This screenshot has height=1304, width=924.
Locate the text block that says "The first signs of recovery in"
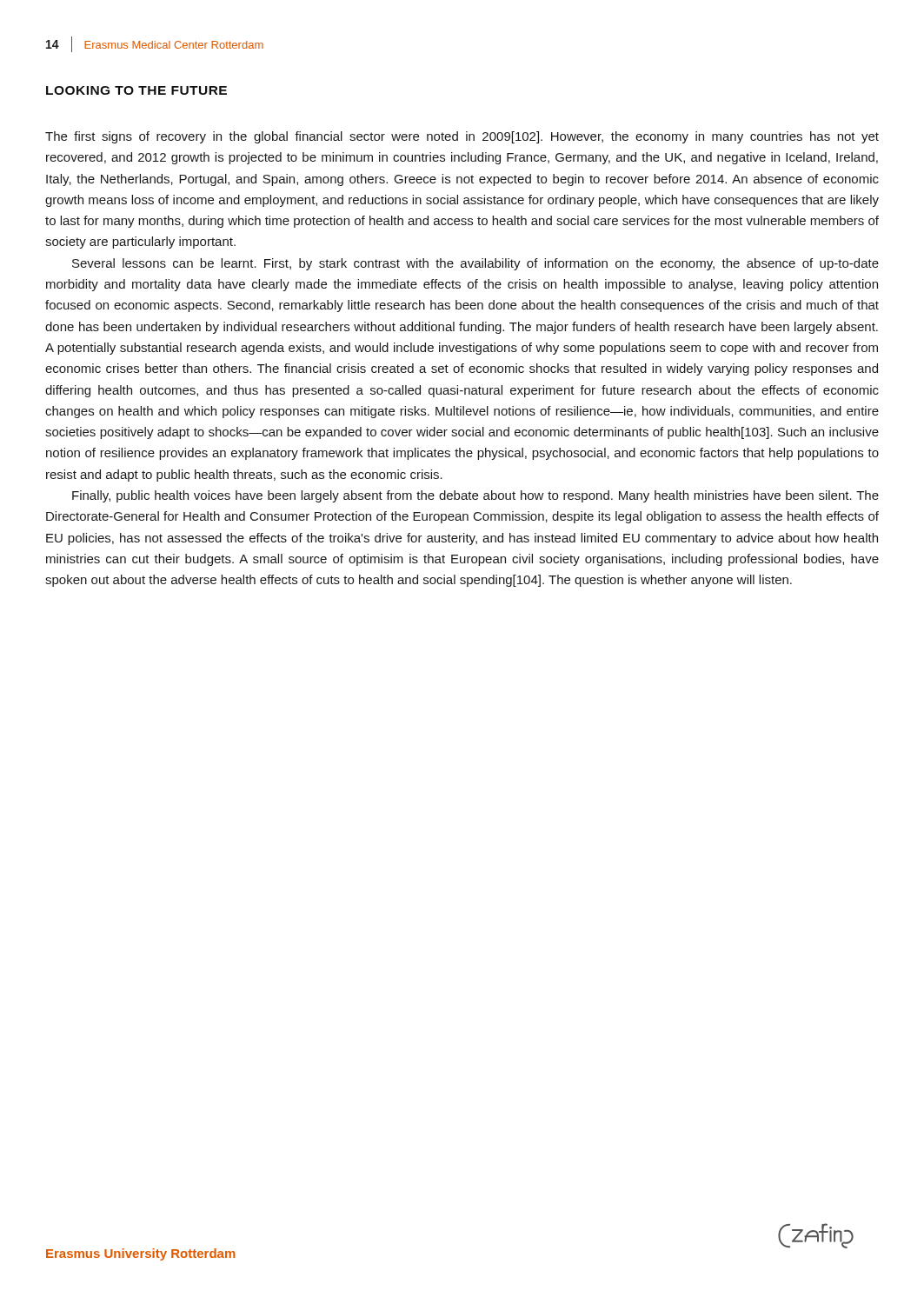(x=462, y=358)
